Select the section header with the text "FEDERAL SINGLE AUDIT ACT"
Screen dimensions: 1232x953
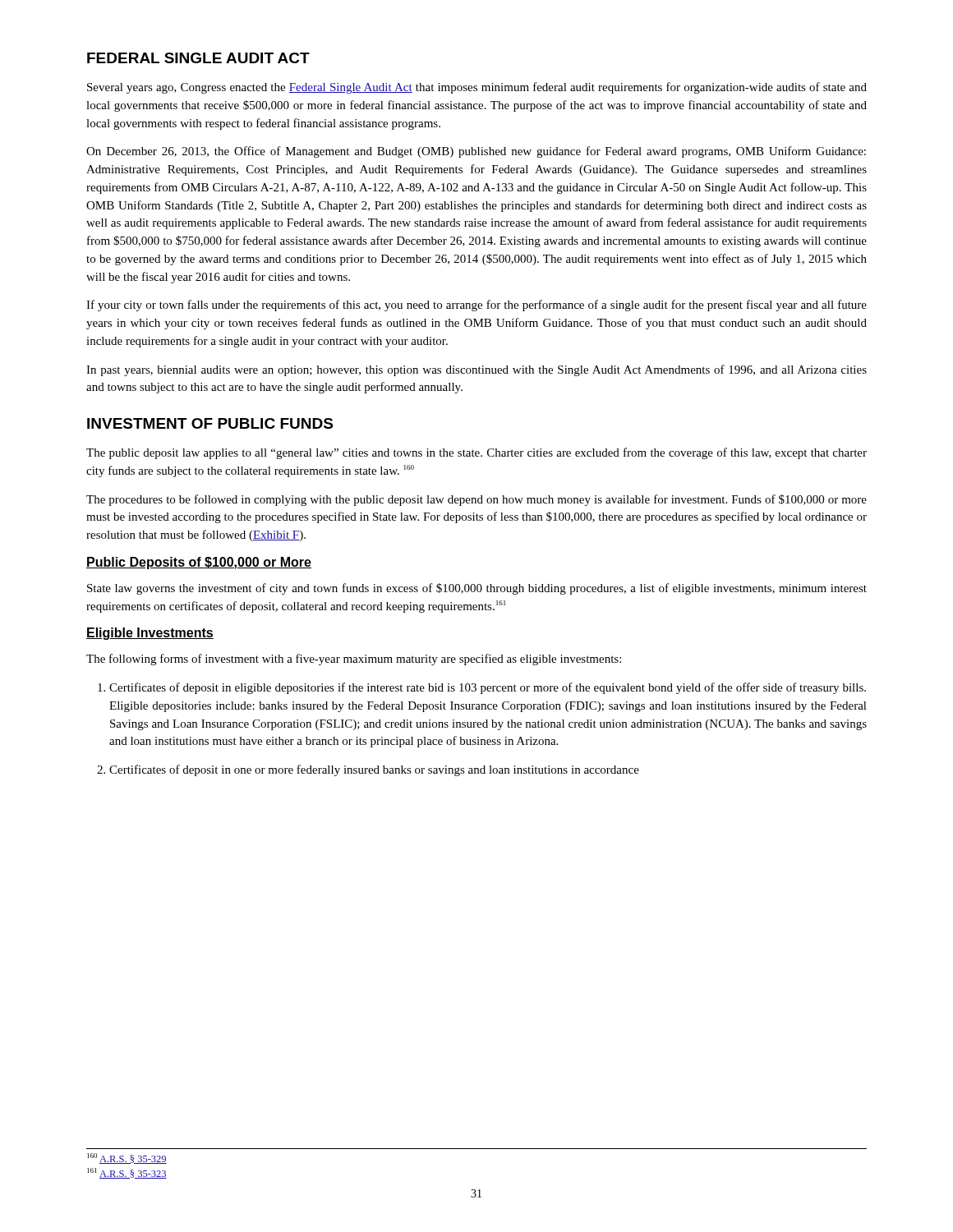198,58
